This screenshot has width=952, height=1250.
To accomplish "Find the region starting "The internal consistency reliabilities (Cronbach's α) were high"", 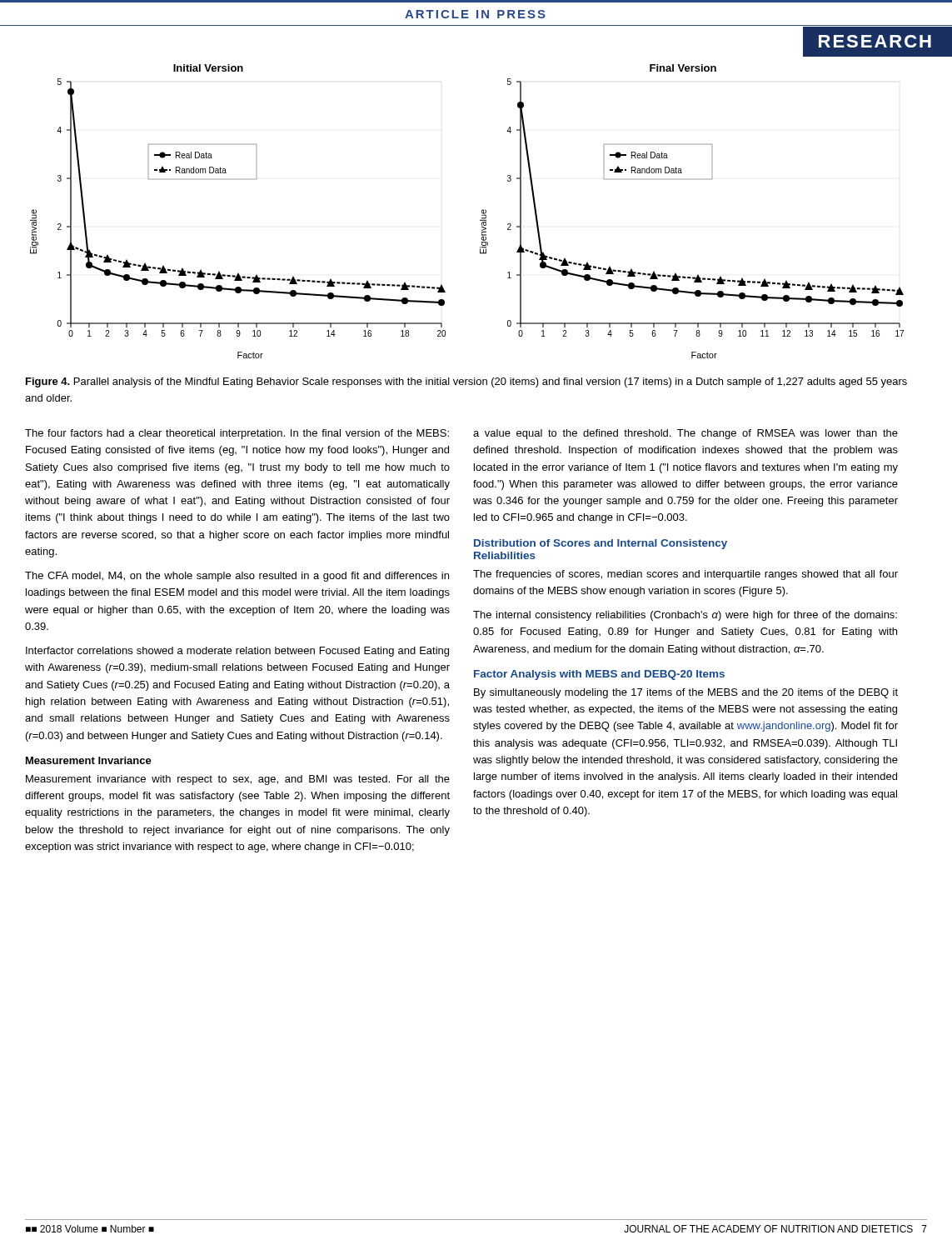I will pos(685,632).
